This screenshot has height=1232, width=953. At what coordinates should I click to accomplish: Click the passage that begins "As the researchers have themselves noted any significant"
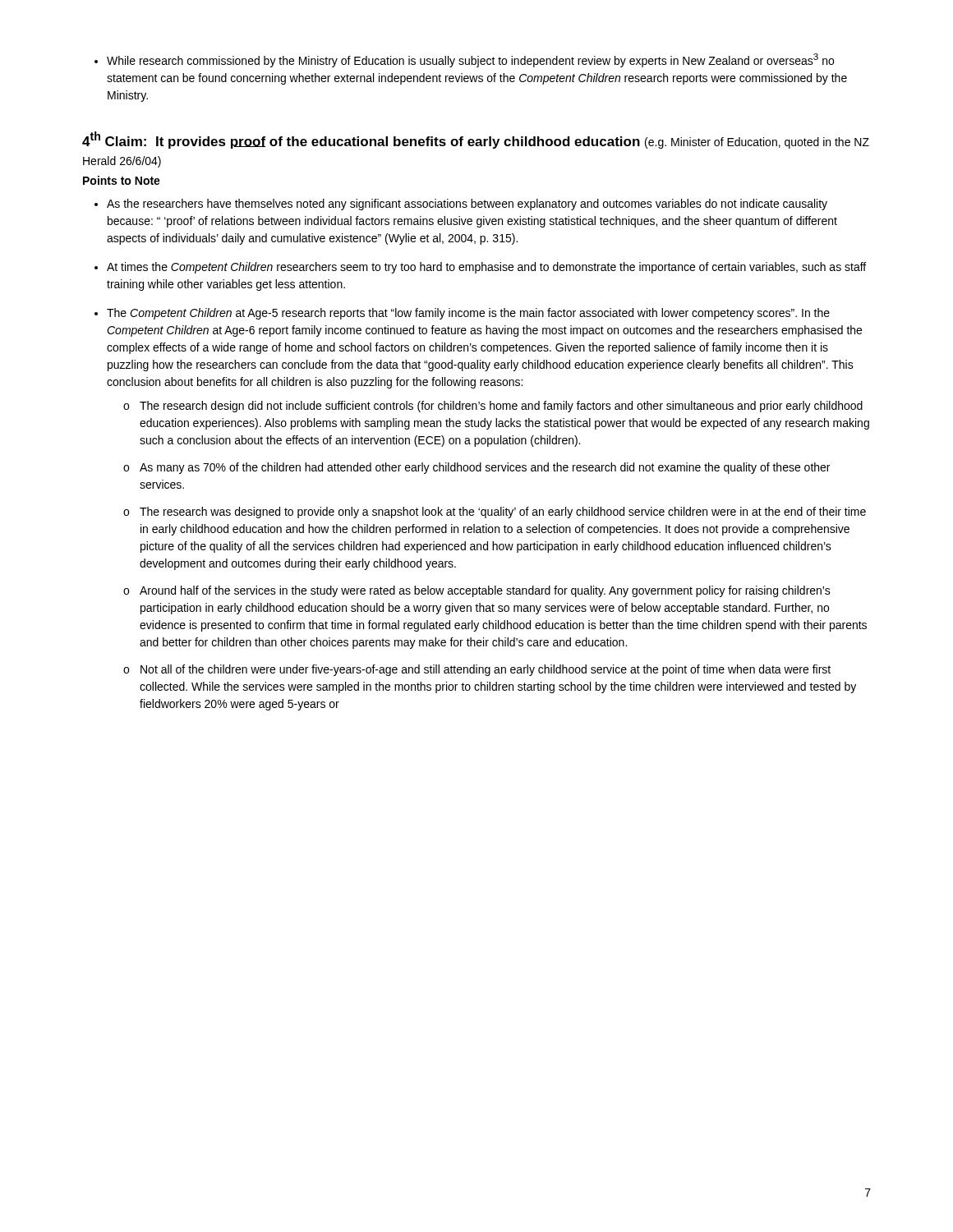472,221
